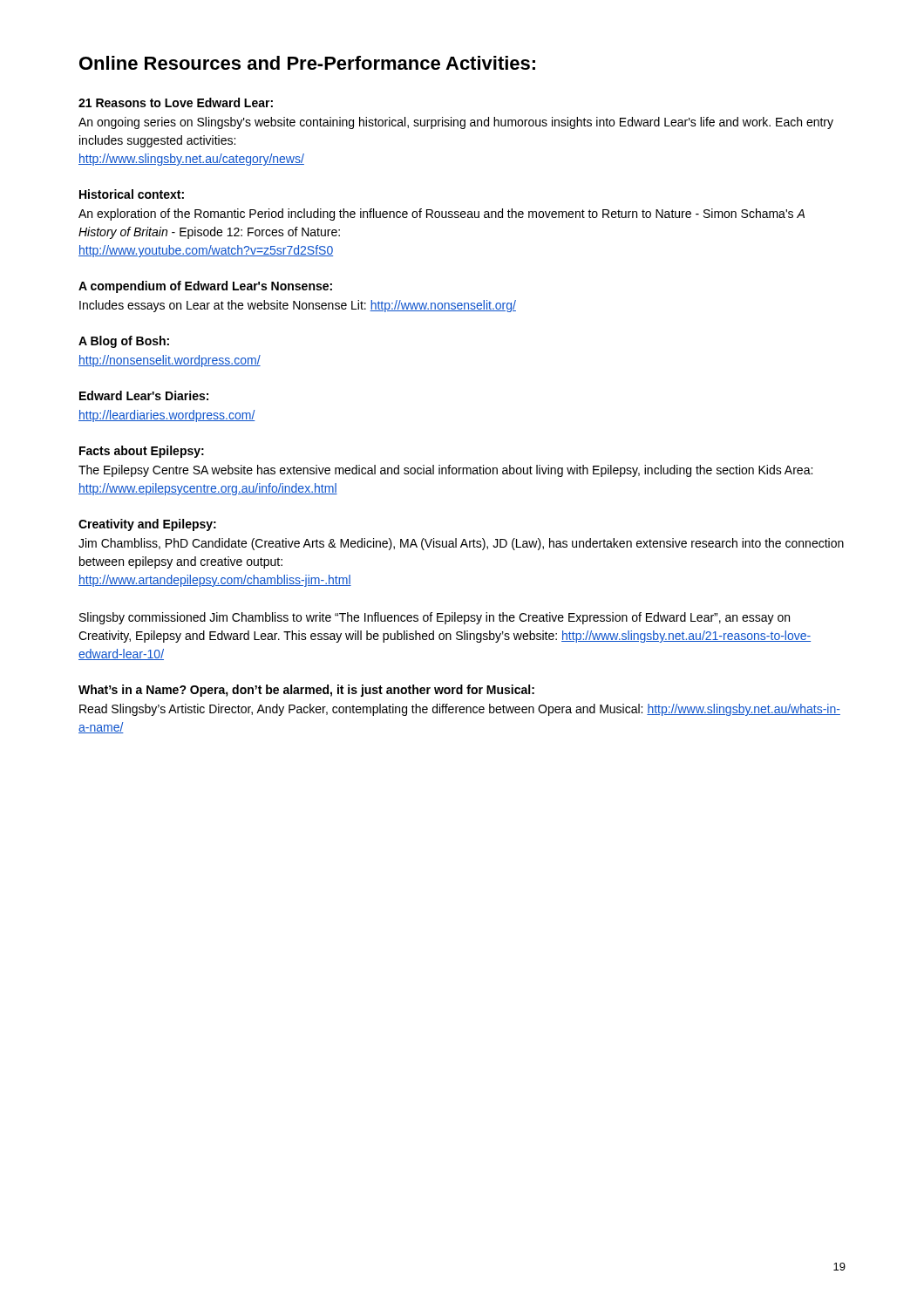The height and width of the screenshot is (1308, 924).
Task: Locate the region starting "An exploration of the Romantic Period including the"
Action: pos(442,215)
